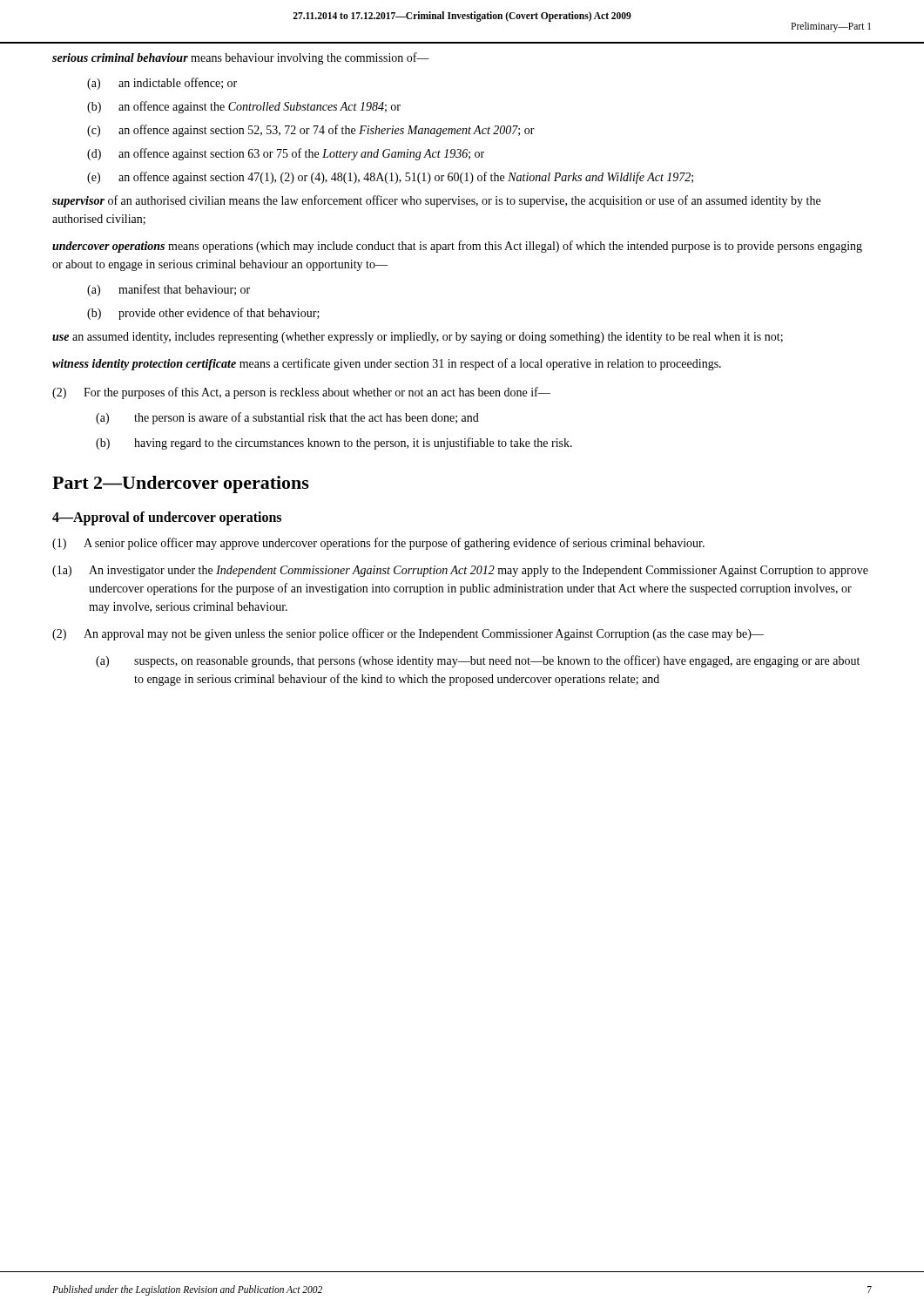Locate the list item containing "(b) having regard to the"
Screen dimensions: 1307x924
pos(484,443)
